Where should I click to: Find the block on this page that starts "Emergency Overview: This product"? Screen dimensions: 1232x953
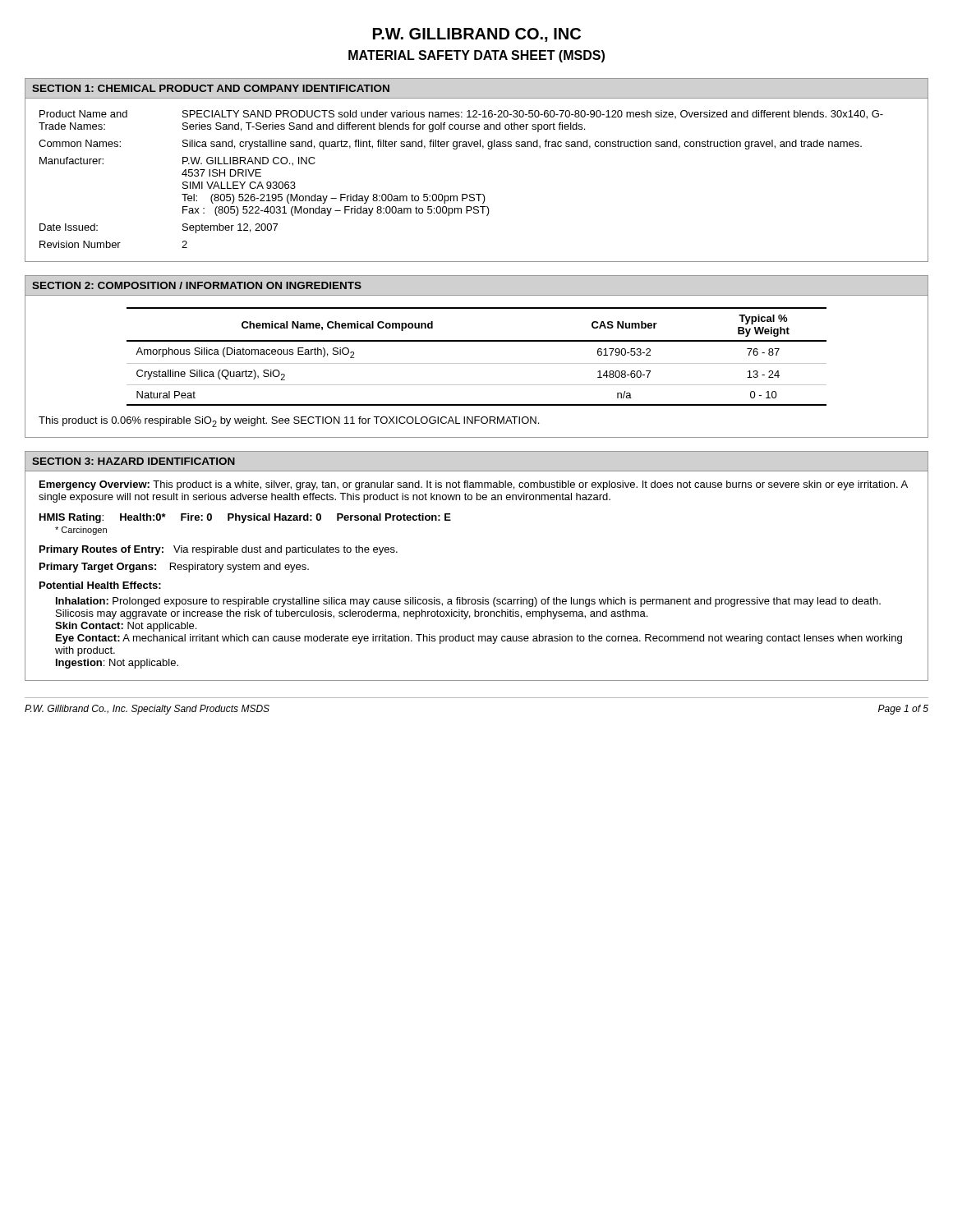[473, 490]
